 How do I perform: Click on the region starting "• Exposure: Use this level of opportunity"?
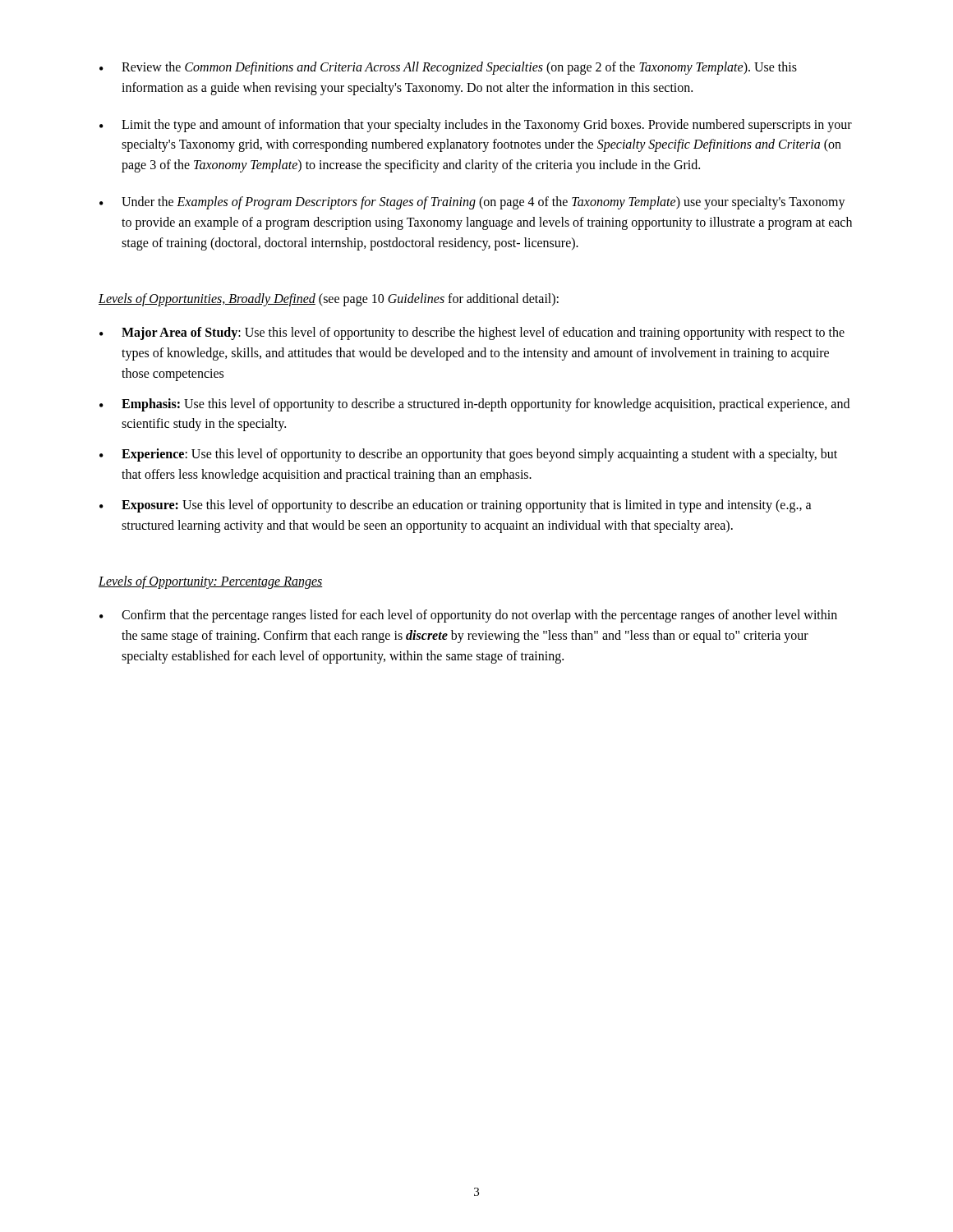[x=476, y=515]
